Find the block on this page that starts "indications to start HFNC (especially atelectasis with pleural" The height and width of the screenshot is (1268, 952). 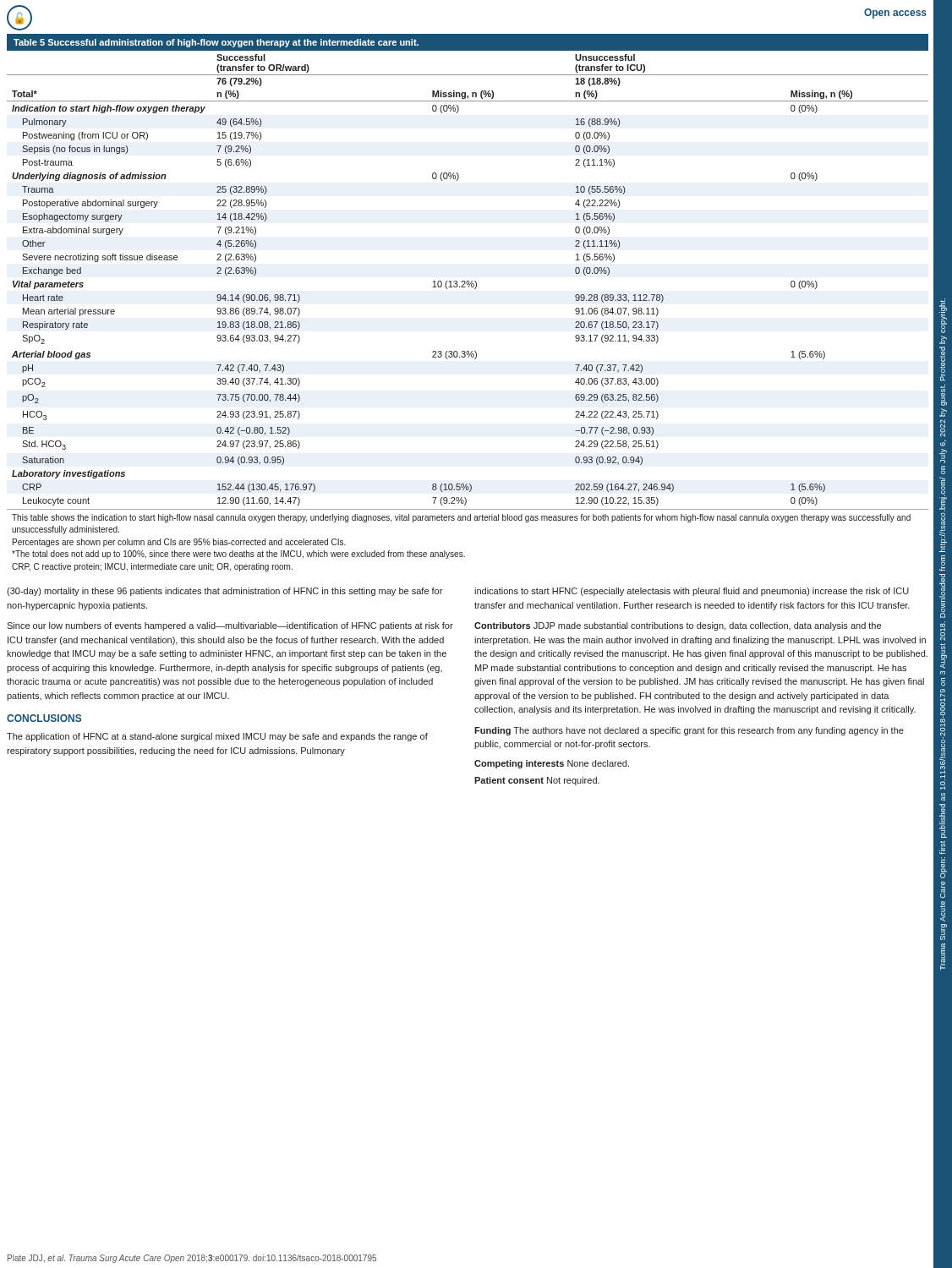pos(692,598)
